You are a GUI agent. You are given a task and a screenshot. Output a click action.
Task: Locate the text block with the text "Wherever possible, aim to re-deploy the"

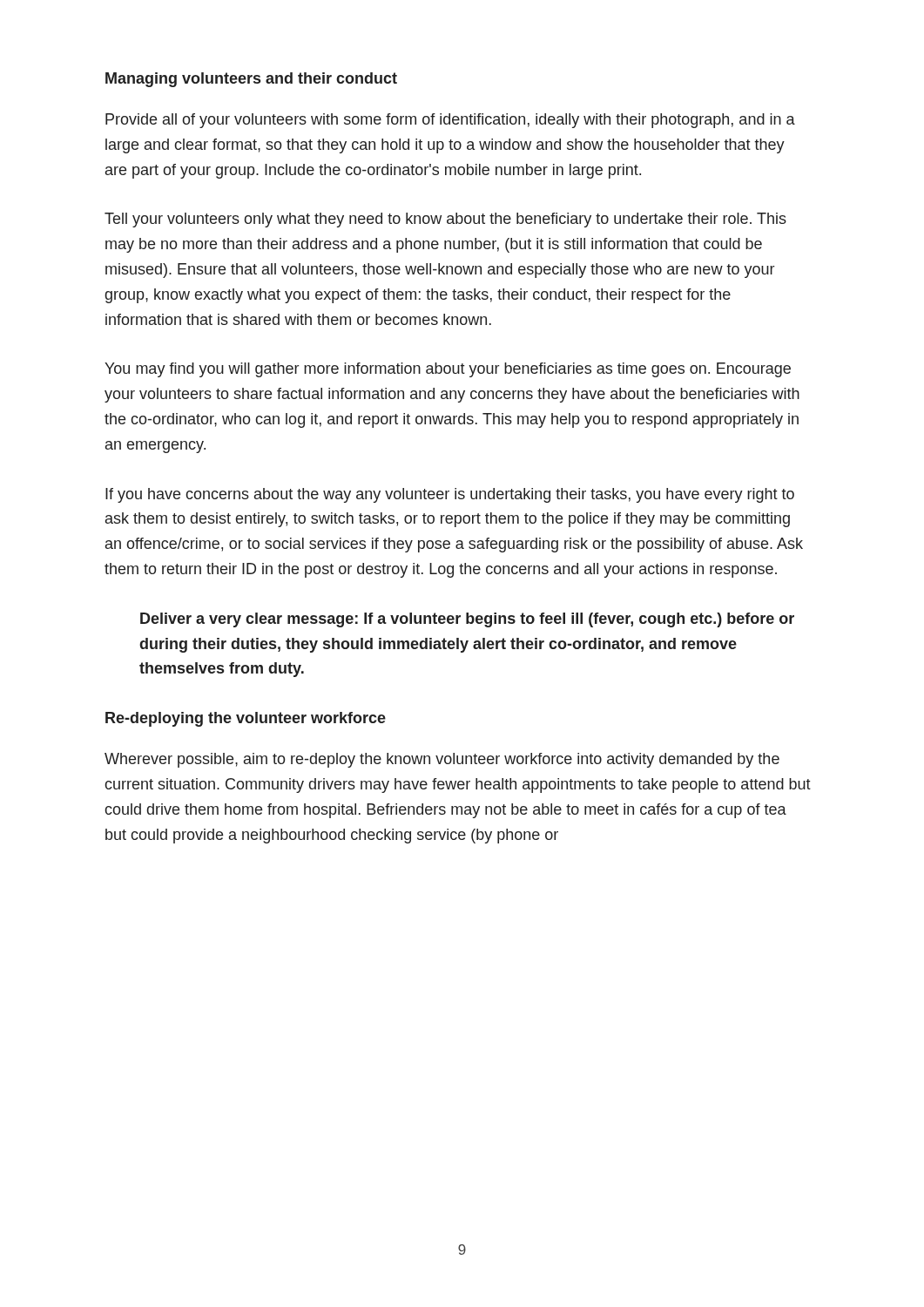(457, 797)
